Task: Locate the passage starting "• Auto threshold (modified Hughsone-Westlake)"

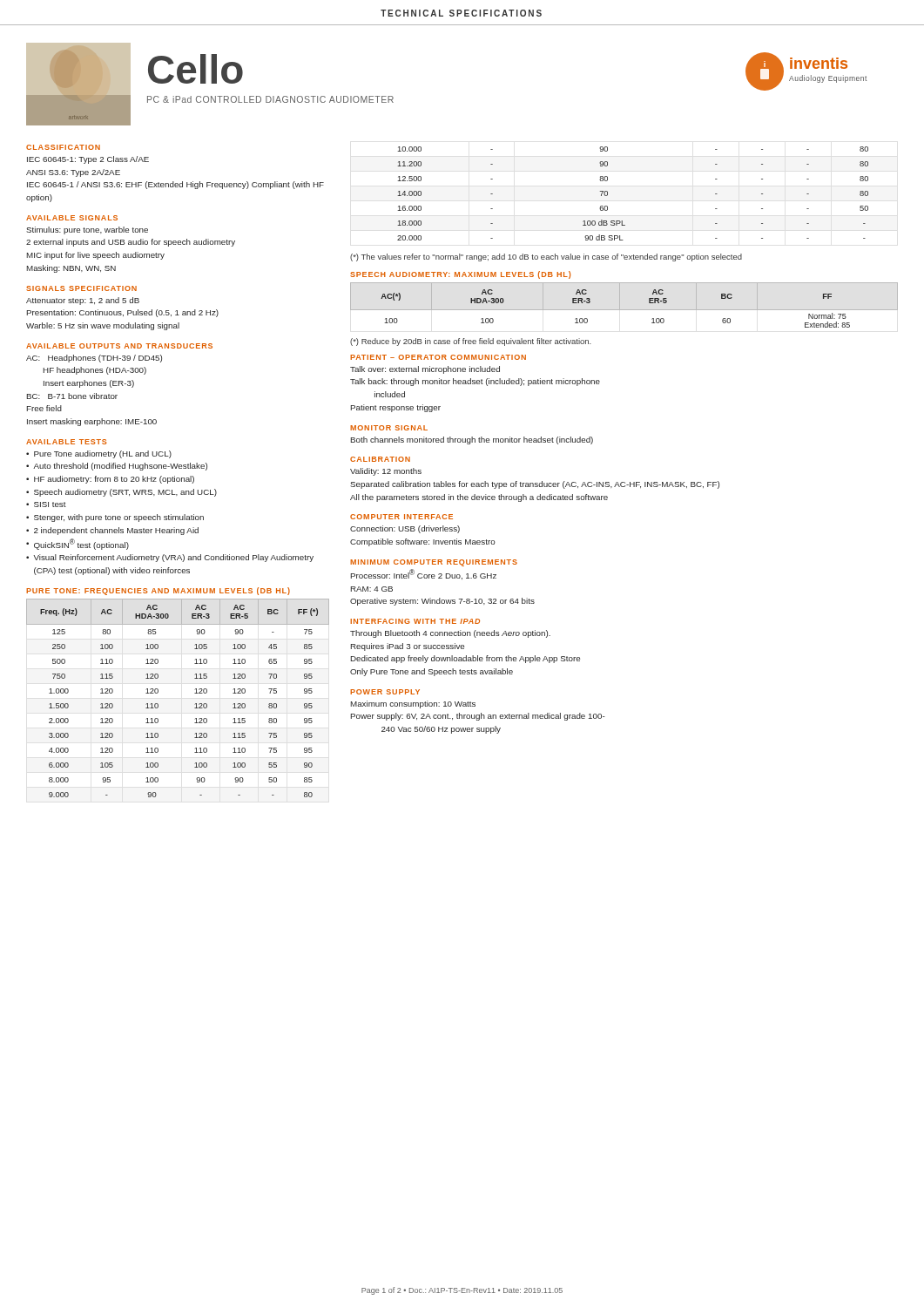Action: click(x=117, y=467)
